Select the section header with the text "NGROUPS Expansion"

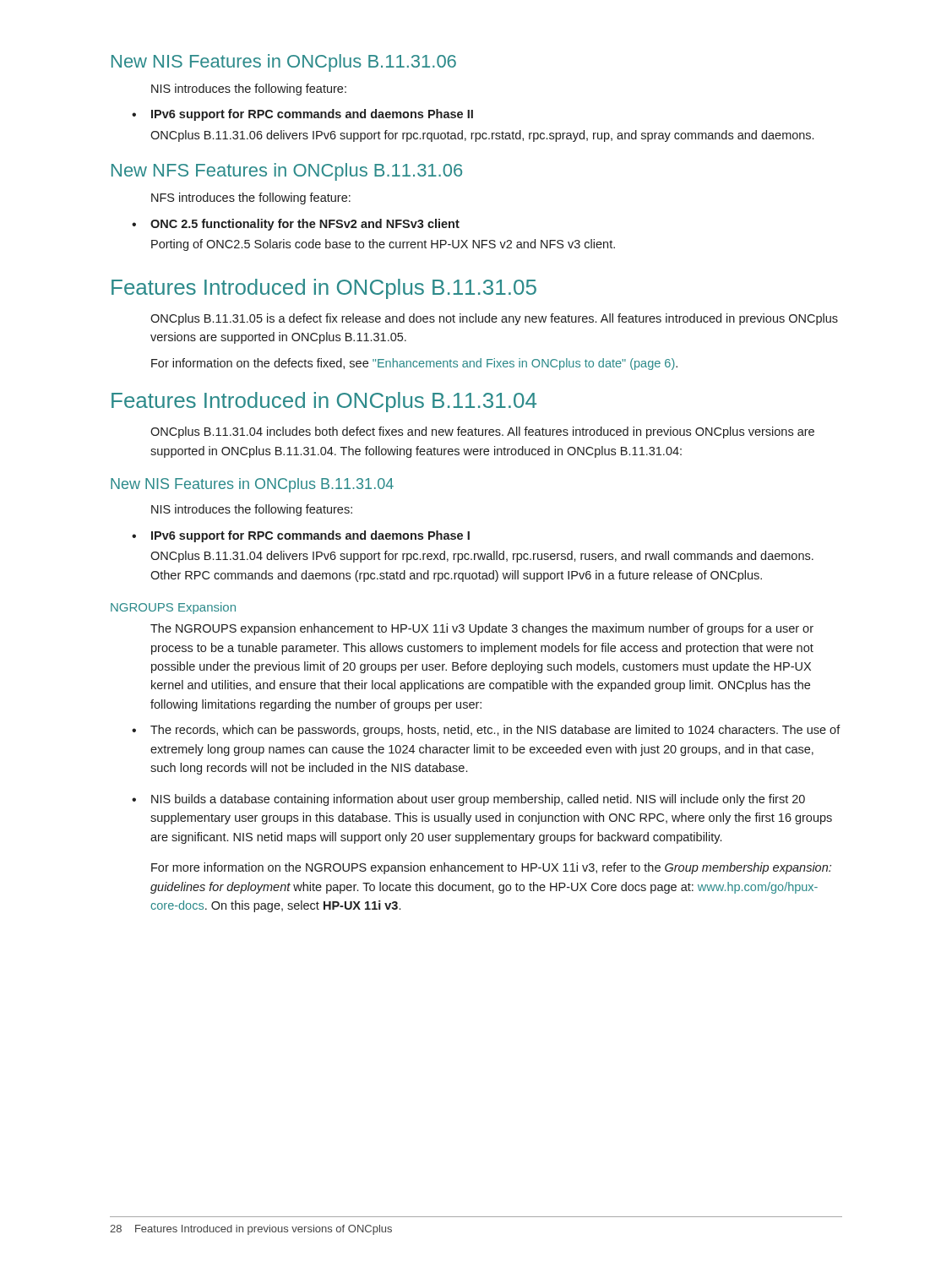pos(173,608)
